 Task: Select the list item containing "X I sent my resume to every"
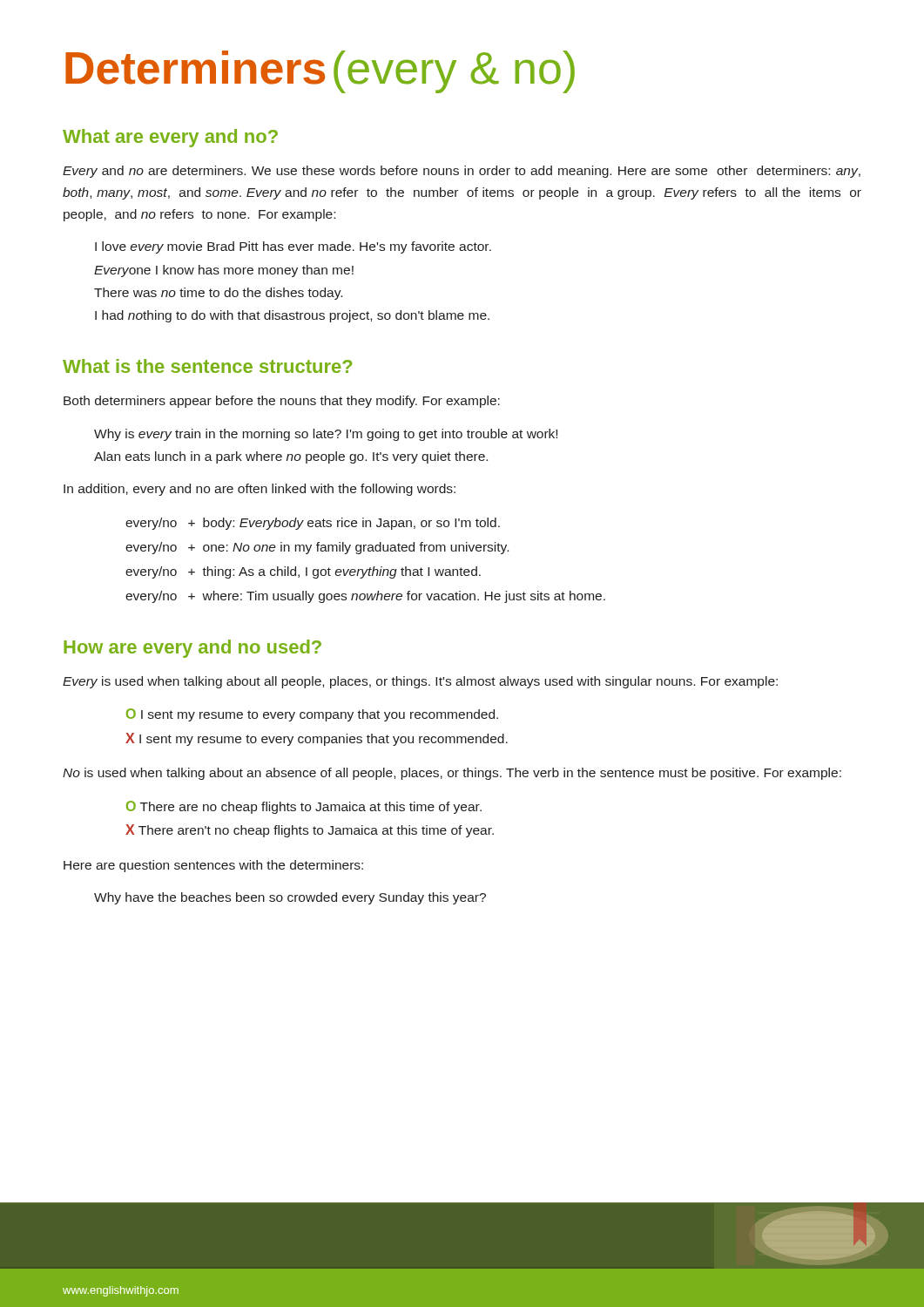tap(317, 738)
